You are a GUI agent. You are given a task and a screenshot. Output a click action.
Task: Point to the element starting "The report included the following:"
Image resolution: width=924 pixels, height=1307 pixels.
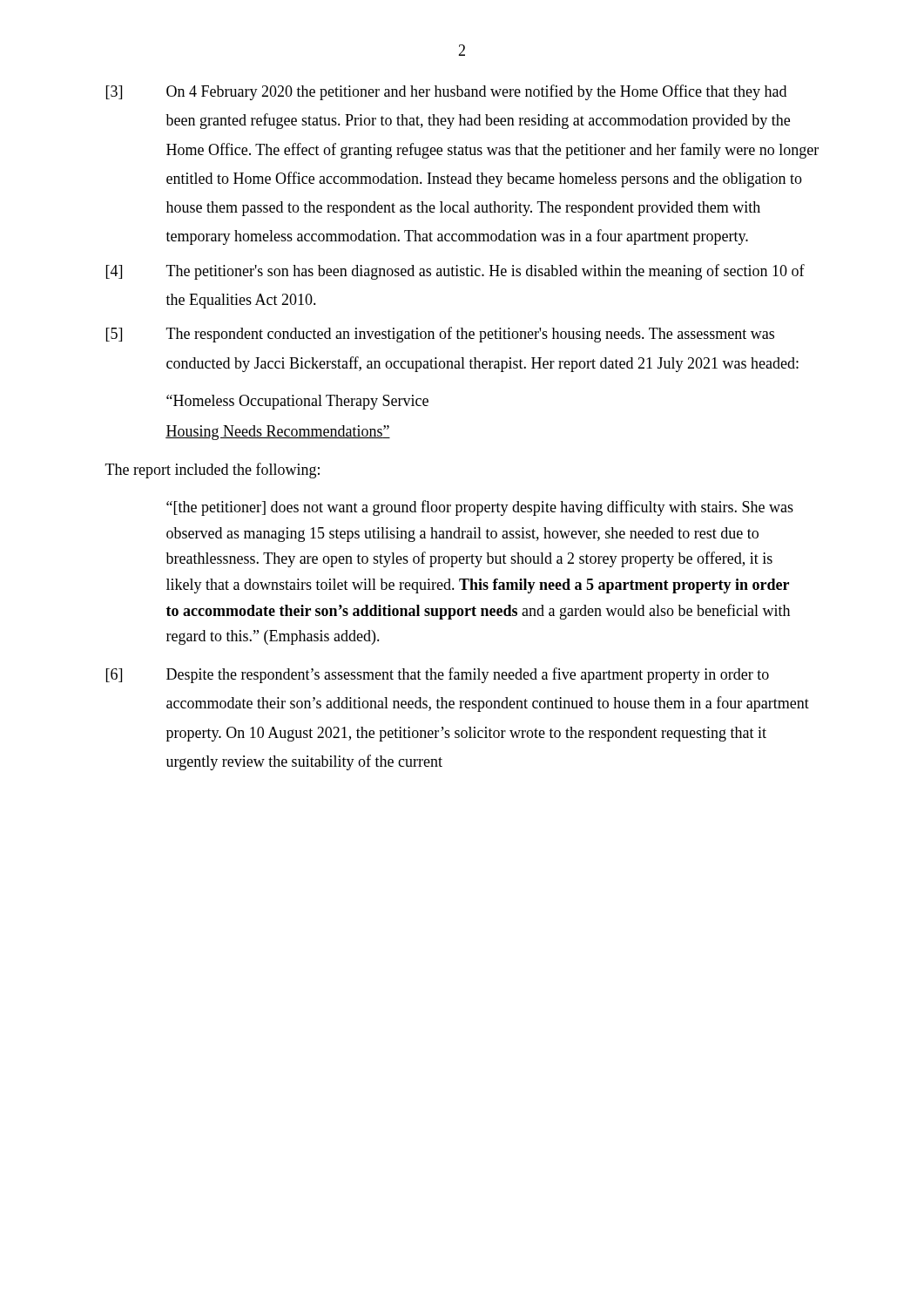point(213,469)
